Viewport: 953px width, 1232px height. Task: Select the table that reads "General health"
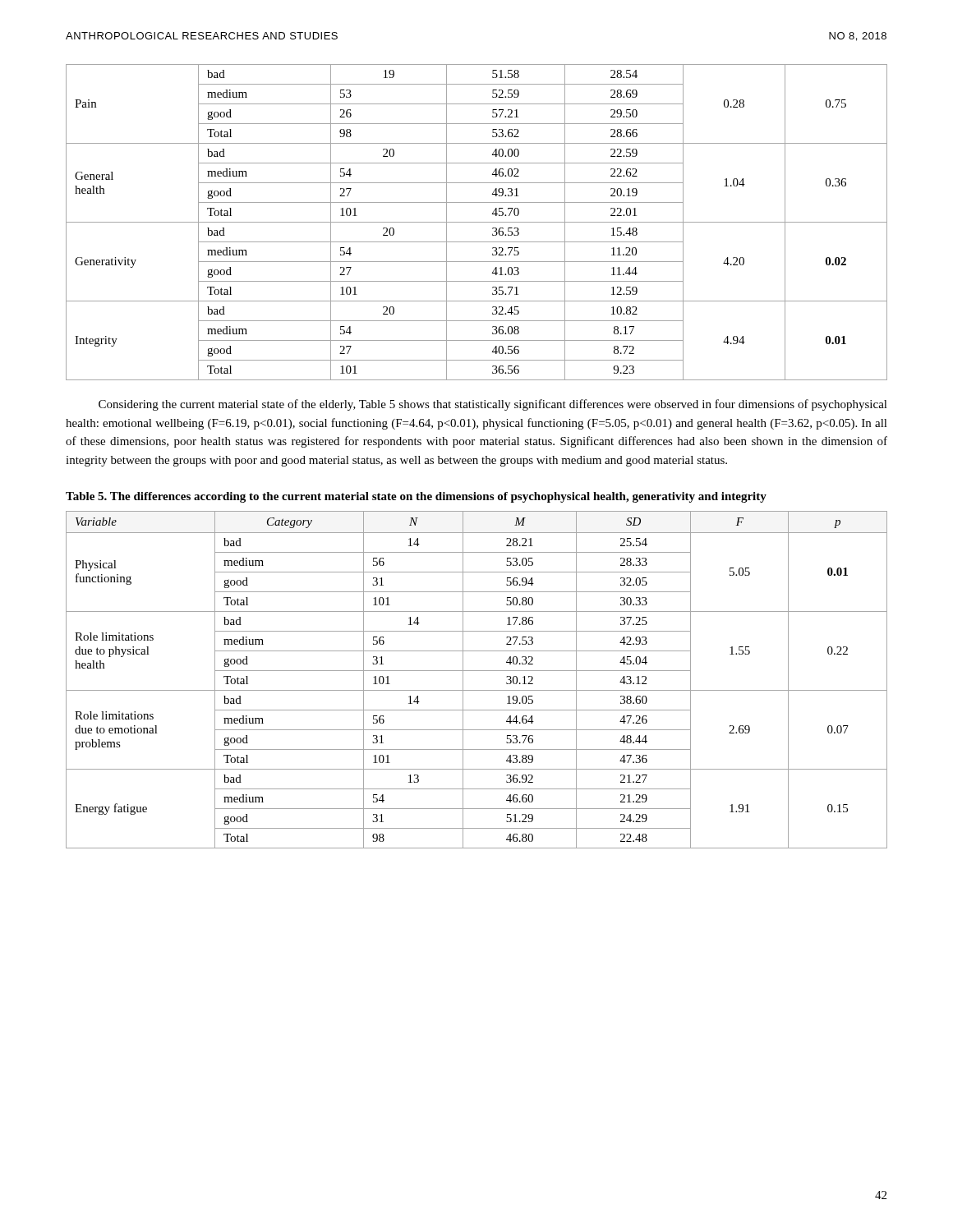476,222
